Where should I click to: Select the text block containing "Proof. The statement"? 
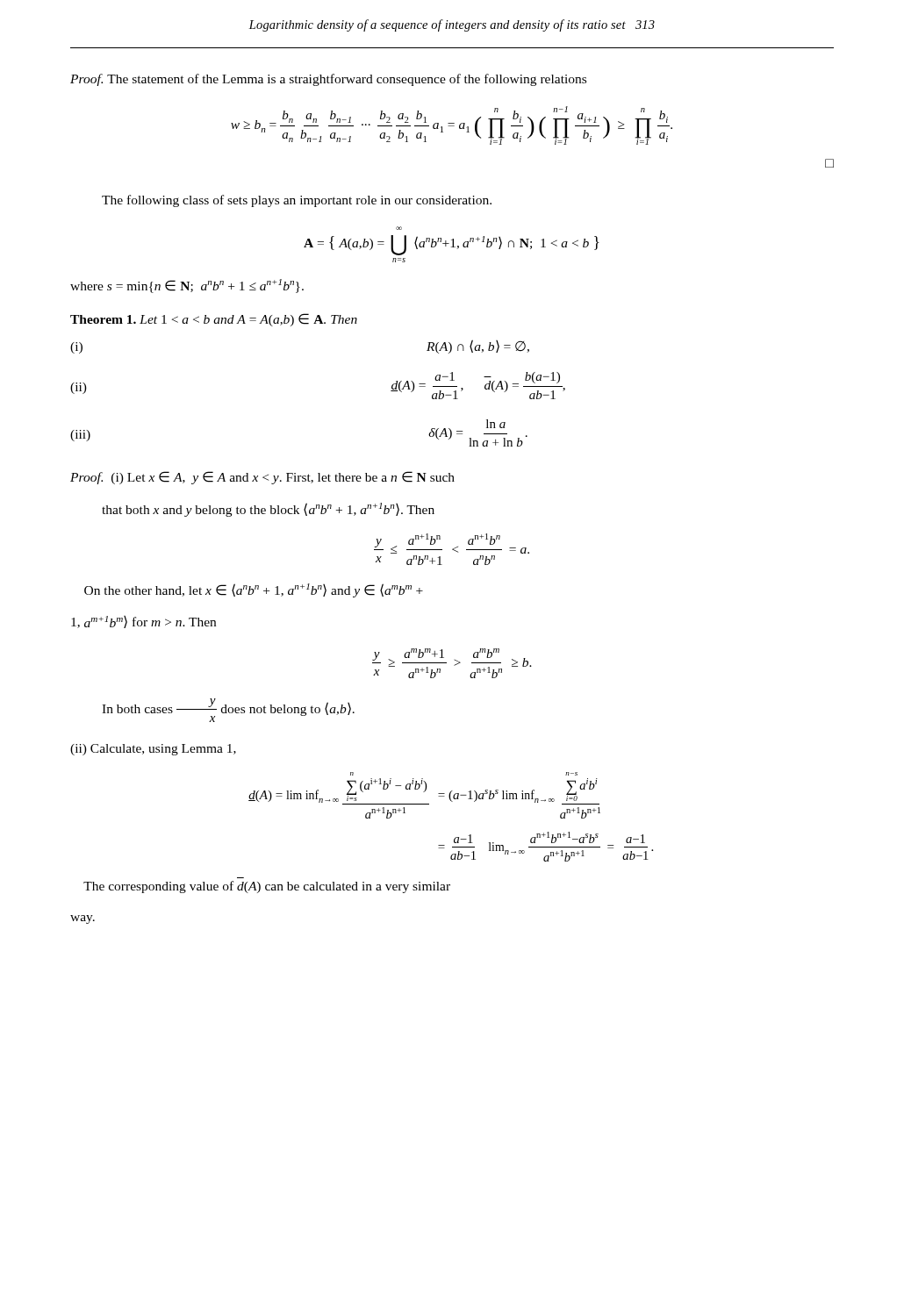pyautogui.click(x=329, y=78)
